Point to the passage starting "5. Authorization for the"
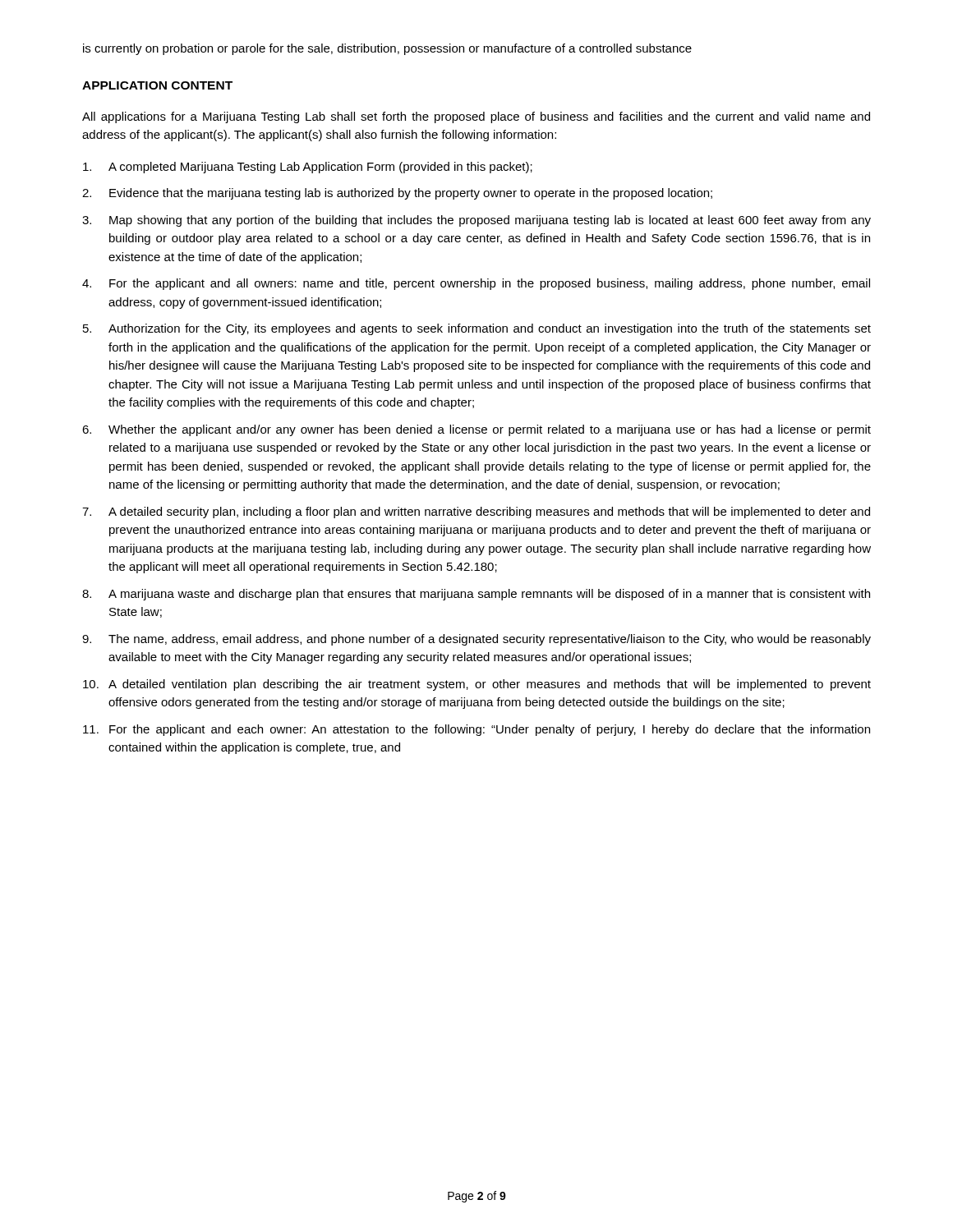This screenshot has width=953, height=1232. coord(476,366)
